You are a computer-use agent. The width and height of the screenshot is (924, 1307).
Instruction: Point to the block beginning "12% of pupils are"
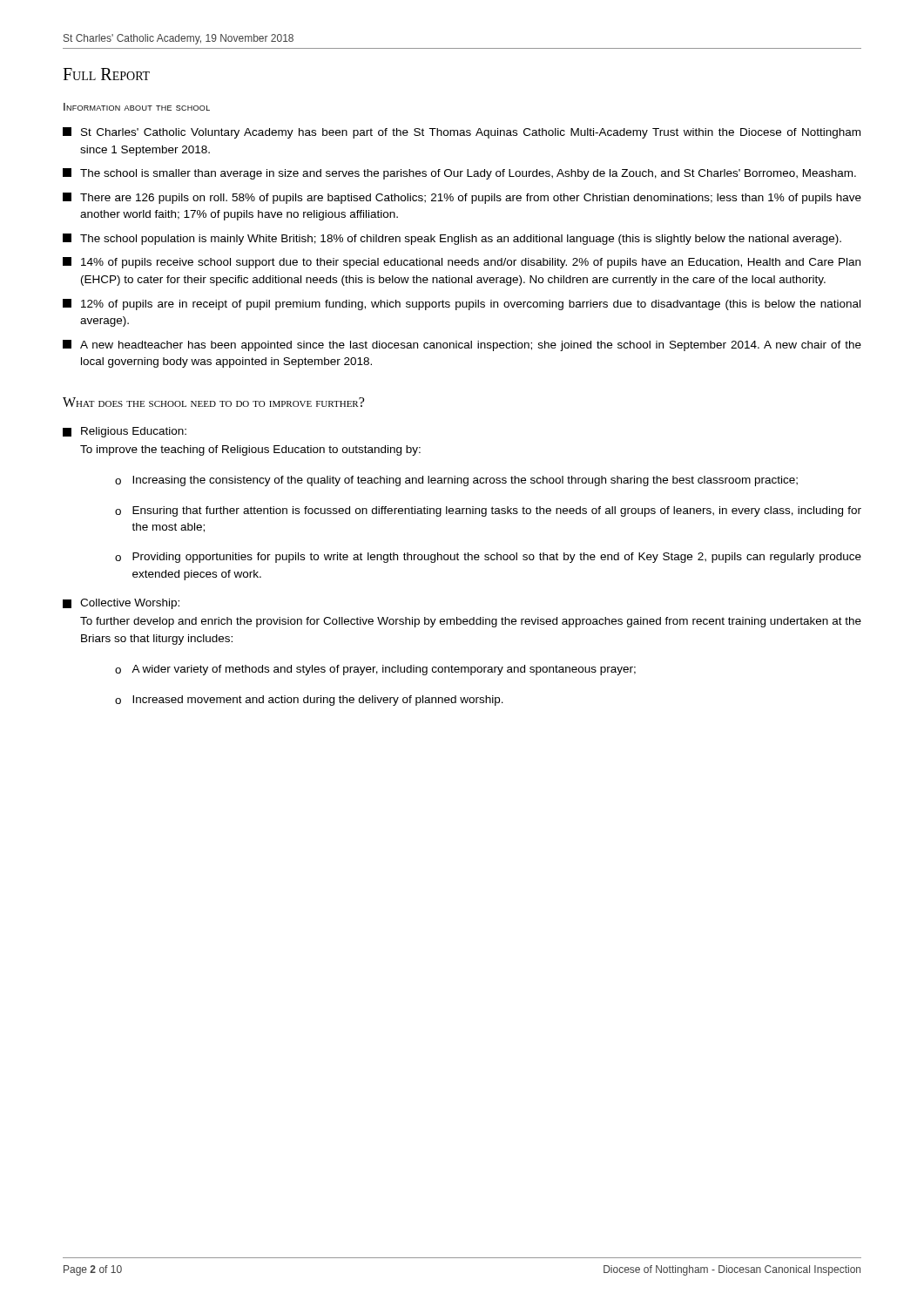pos(462,312)
